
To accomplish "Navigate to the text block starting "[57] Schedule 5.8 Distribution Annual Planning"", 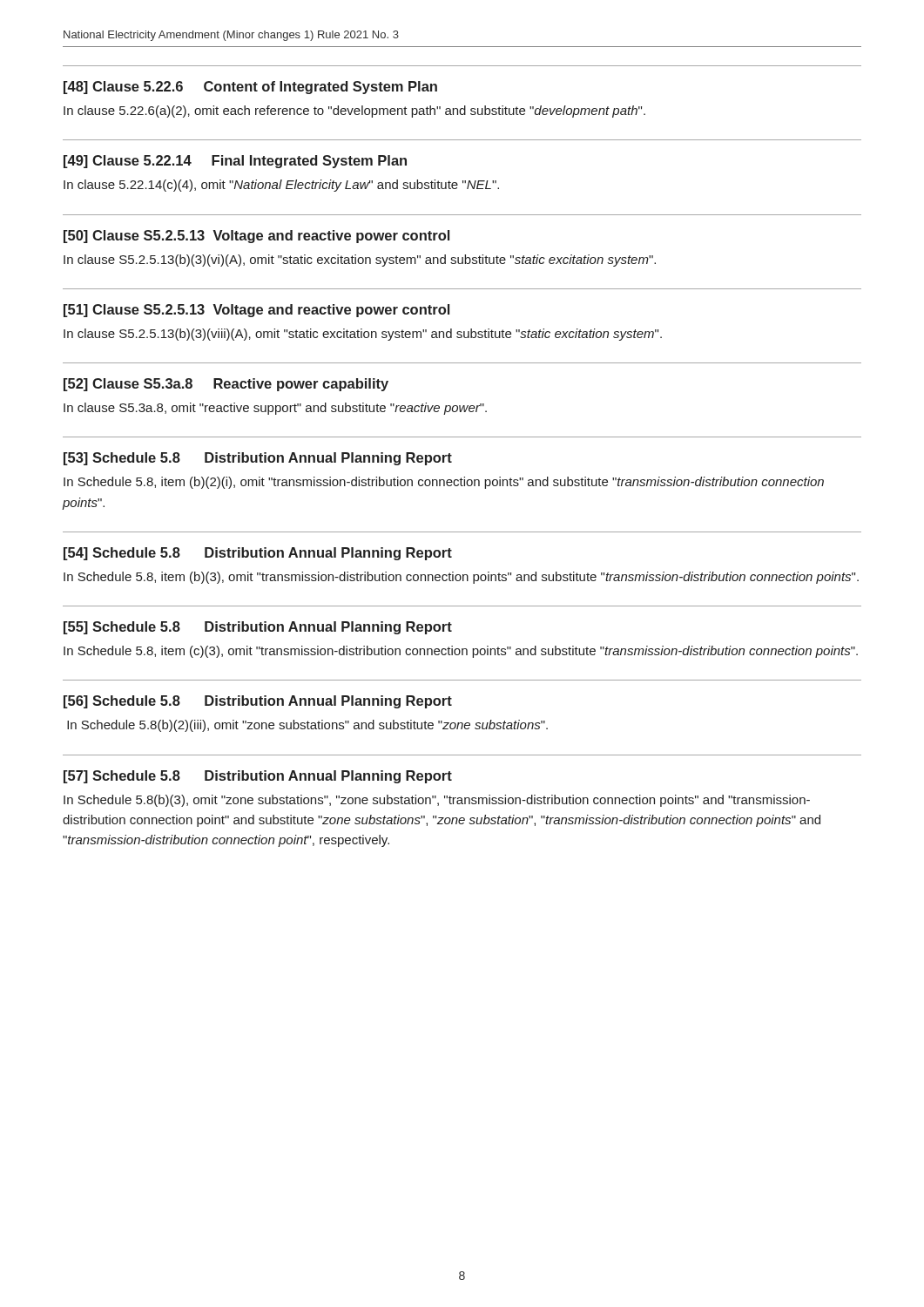I will (x=462, y=802).
